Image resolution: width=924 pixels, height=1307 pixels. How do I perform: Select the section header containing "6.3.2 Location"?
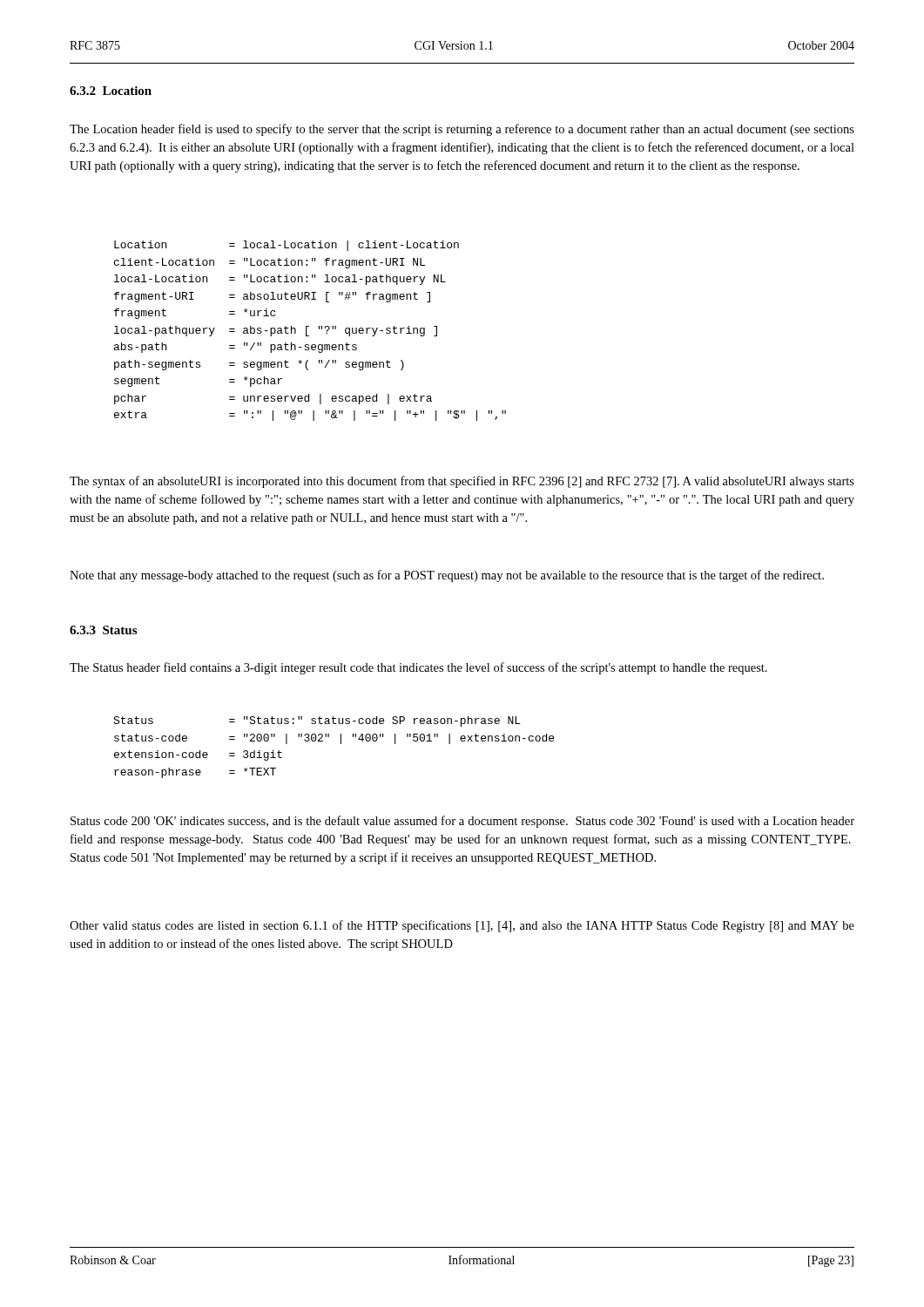(x=111, y=91)
